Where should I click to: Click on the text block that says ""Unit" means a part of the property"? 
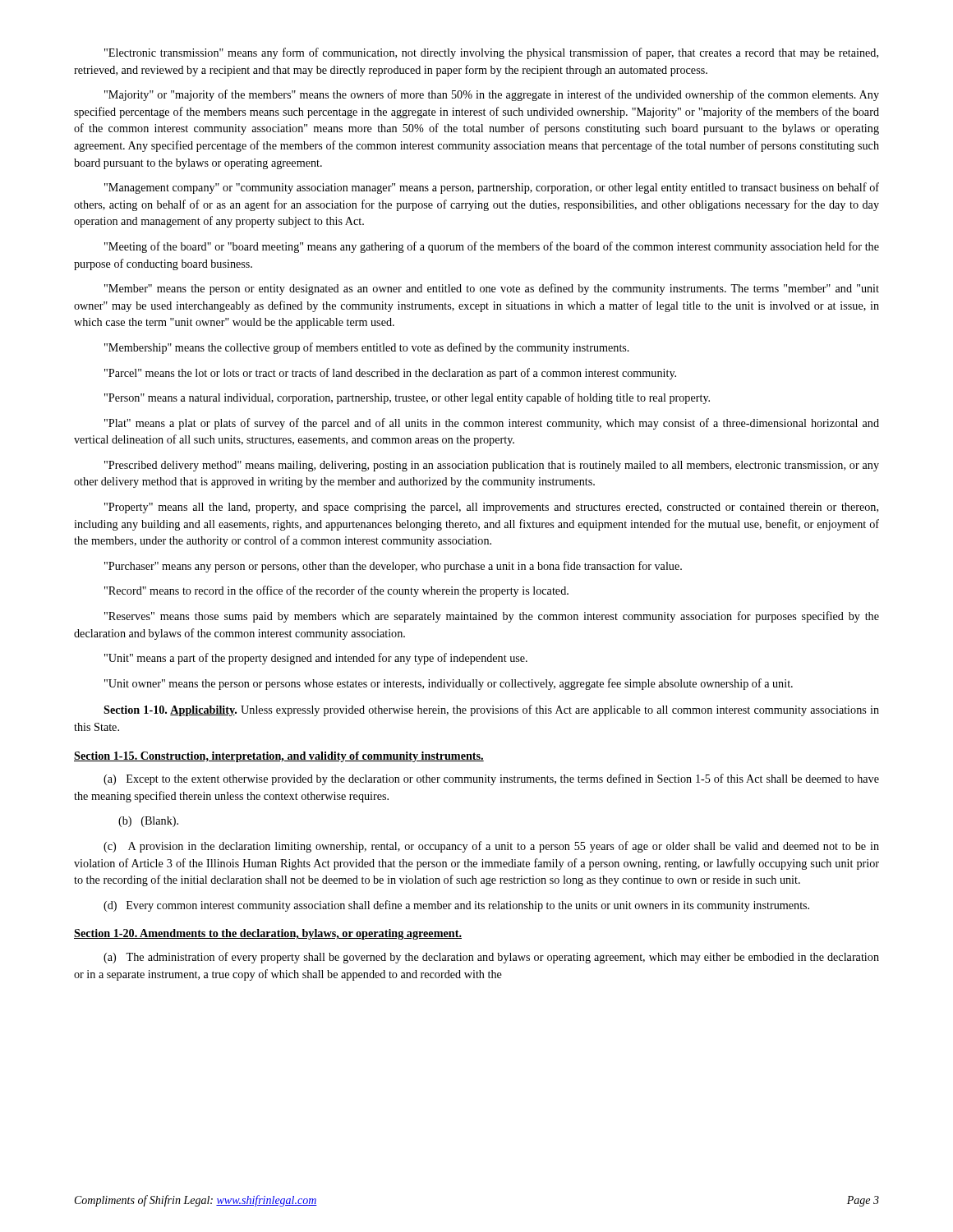476,658
